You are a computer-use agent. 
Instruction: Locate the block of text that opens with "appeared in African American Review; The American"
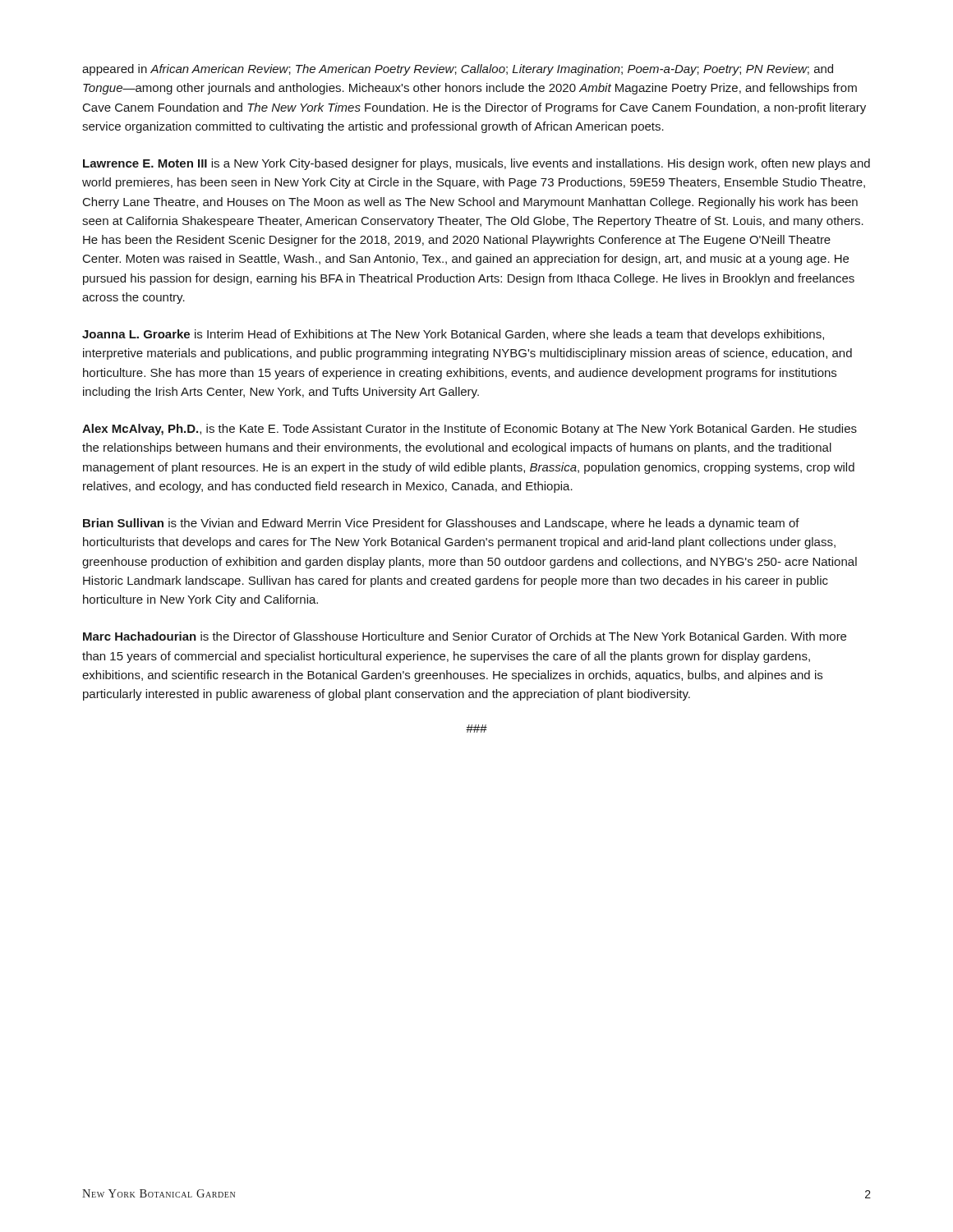(474, 97)
